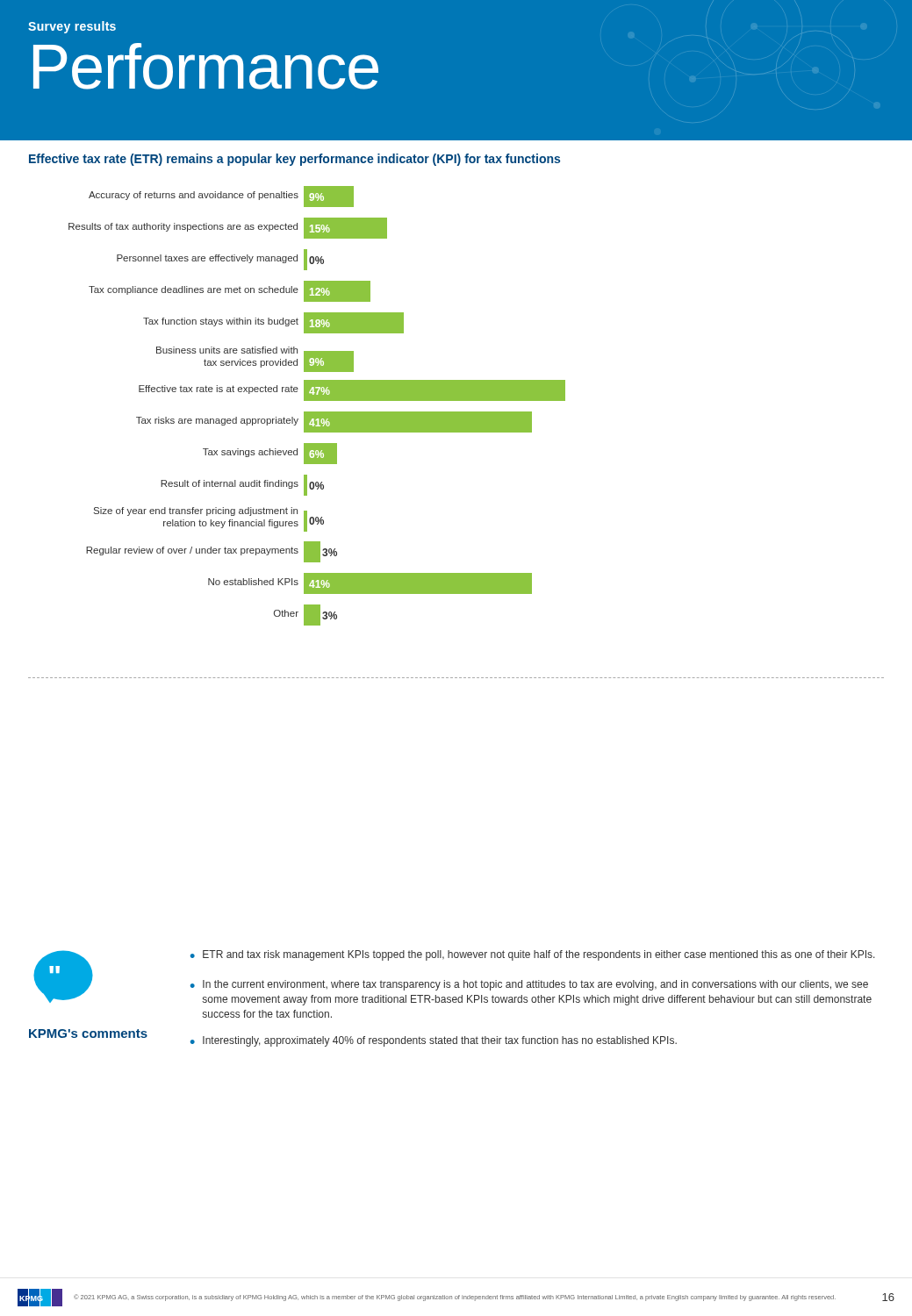Screen dimensions: 1316x912
Task: Select the bar chart
Action: (335, 425)
